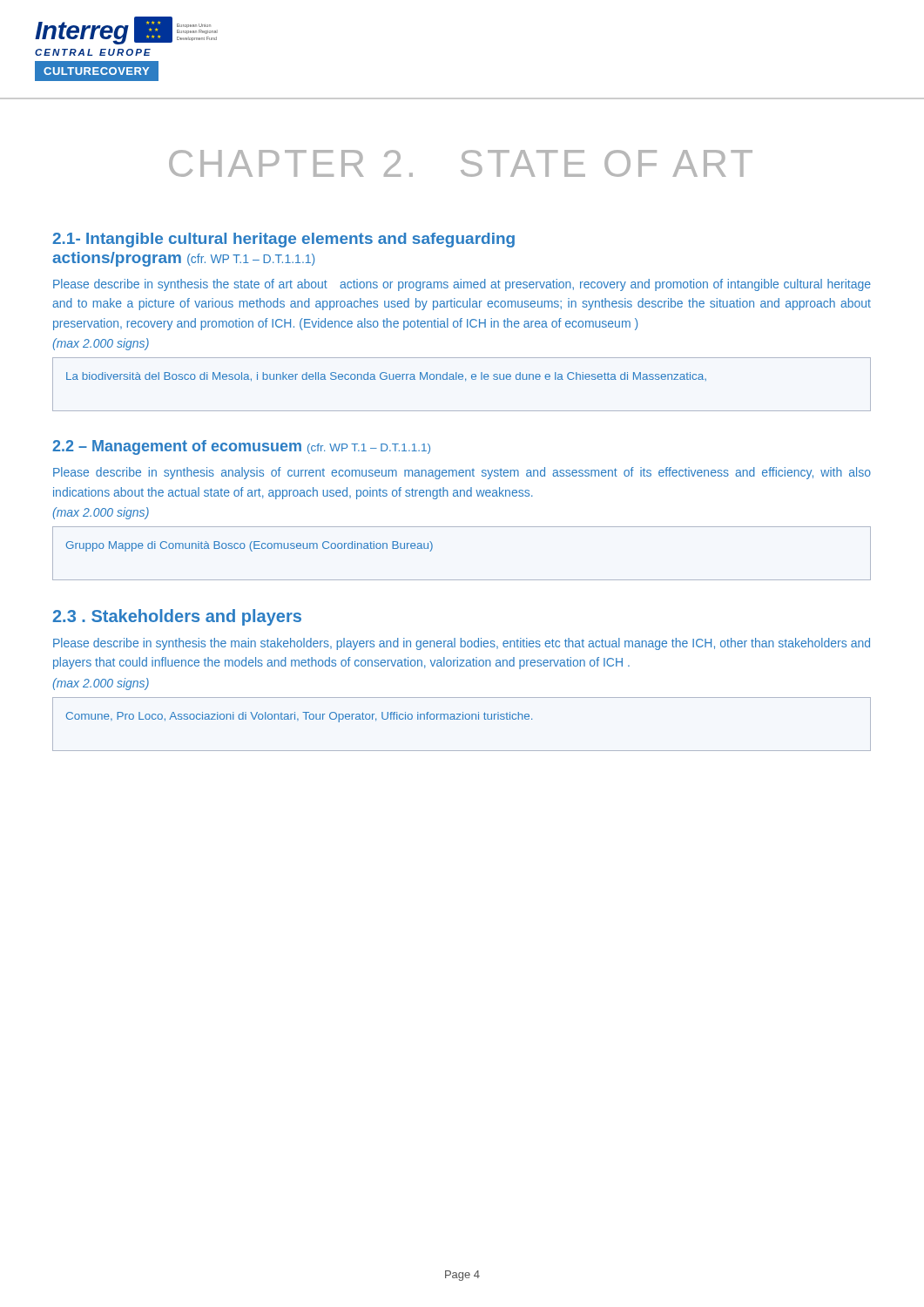
Task: Select the block starting "Comune, Pro Loco, Associazioni di Volontari, Tour"
Action: tap(299, 716)
